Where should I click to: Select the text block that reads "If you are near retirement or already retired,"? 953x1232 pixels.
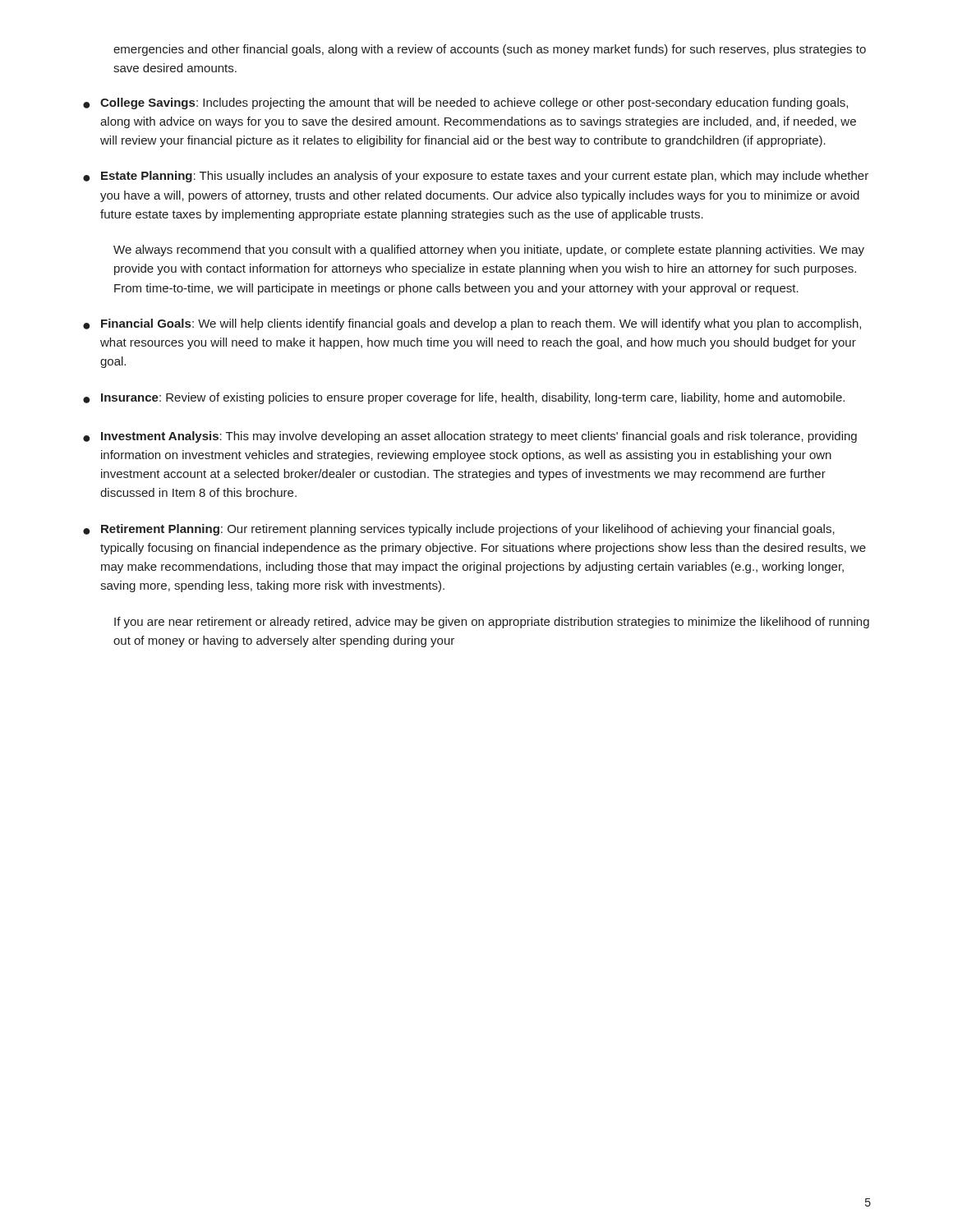click(x=492, y=631)
